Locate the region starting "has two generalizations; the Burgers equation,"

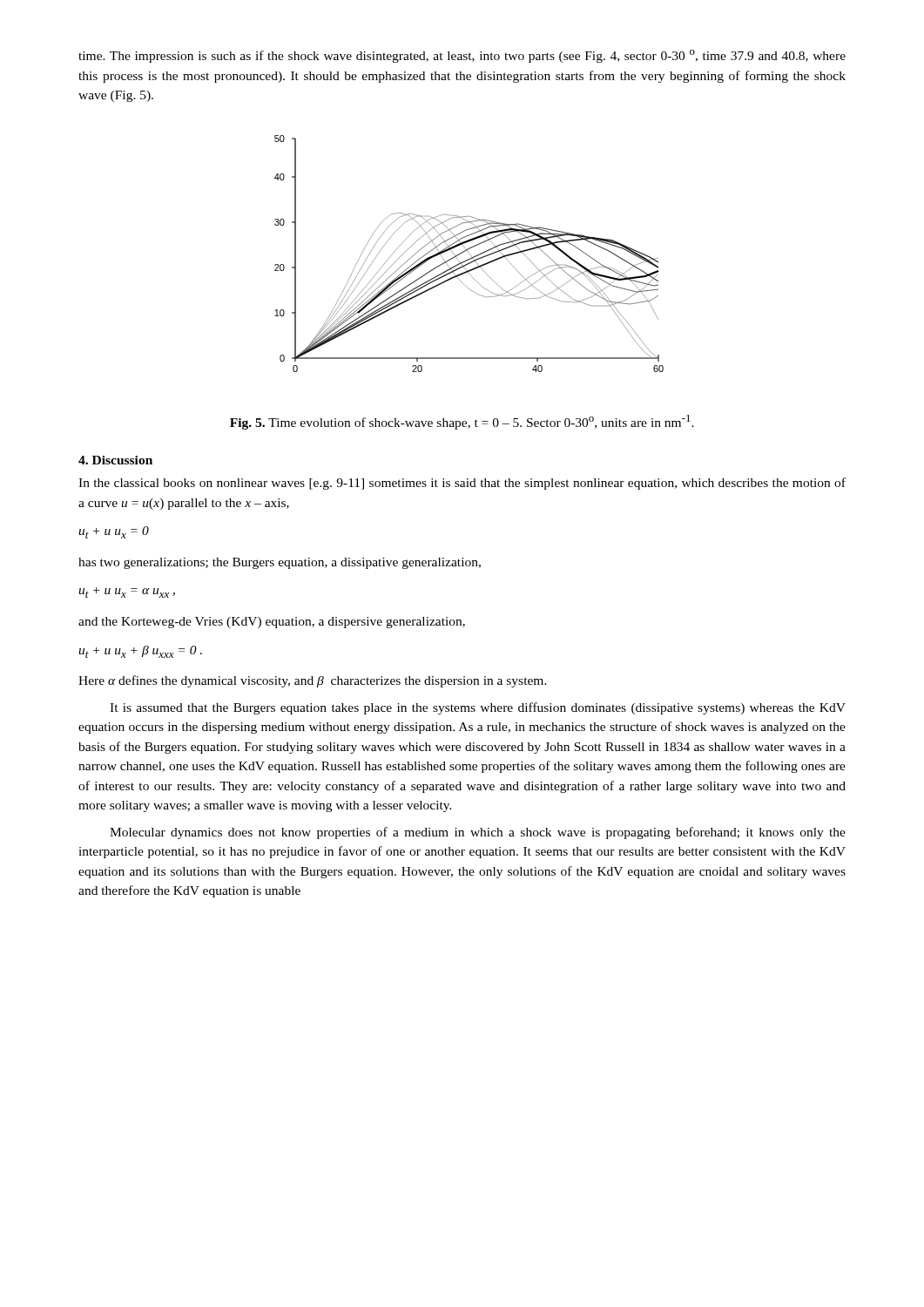pyautogui.click(x=462, y=562)
